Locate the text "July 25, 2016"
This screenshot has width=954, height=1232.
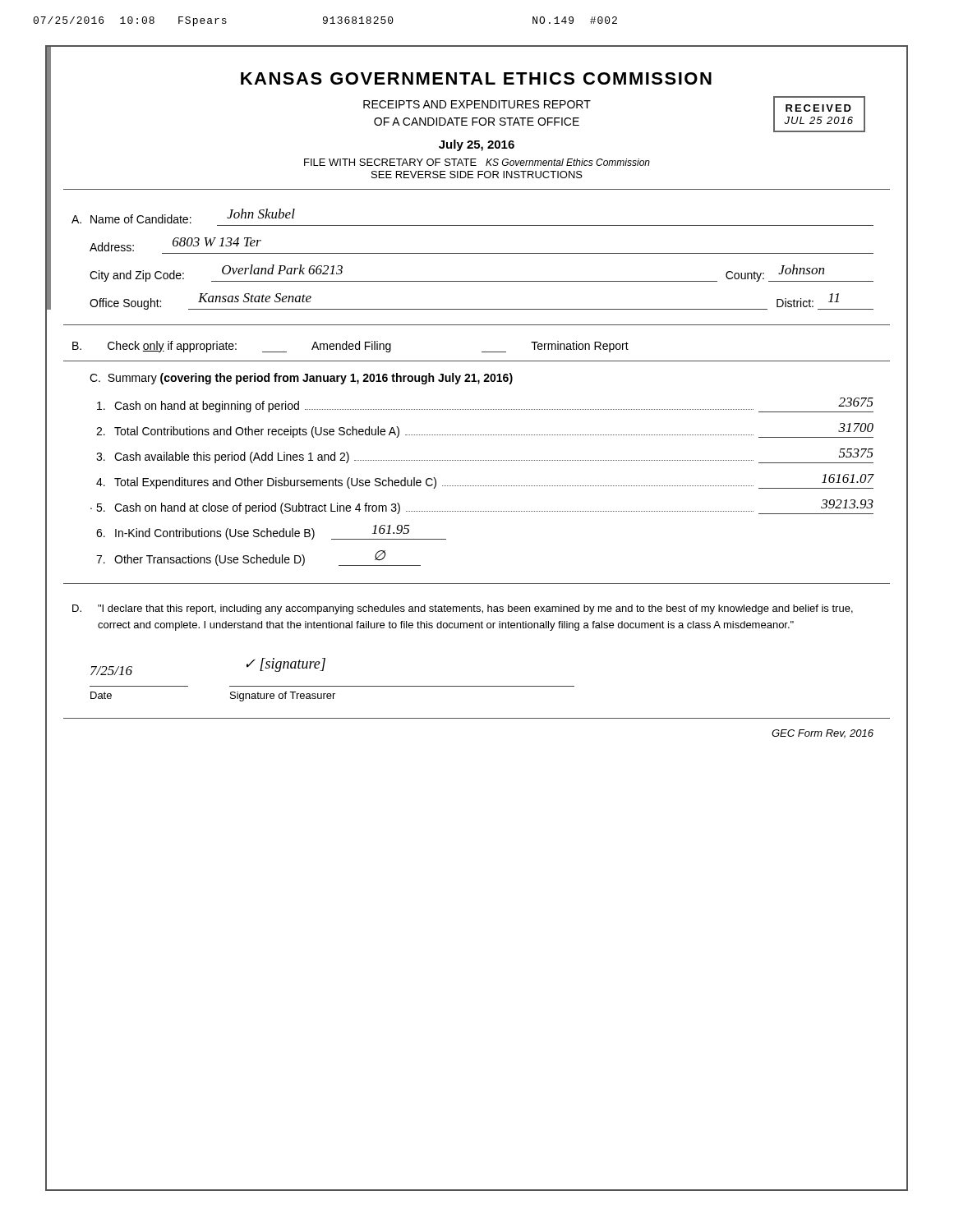477,144
